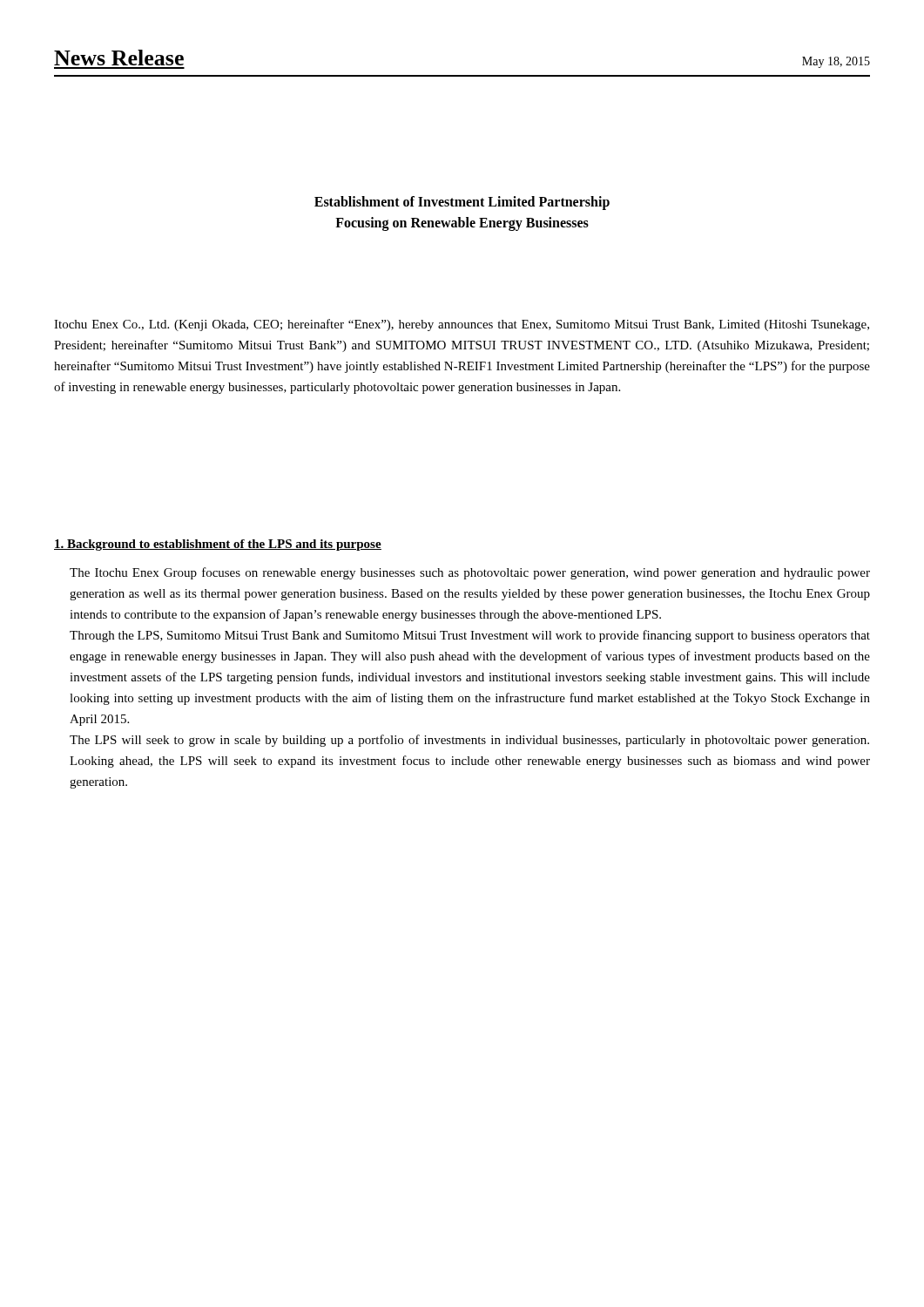Screen dimensions: 1307x924
Task: Point to the text starting "Establishment of Investment Limited Partnership Focusing on Renewable"
Action: [x=462, y=213]
